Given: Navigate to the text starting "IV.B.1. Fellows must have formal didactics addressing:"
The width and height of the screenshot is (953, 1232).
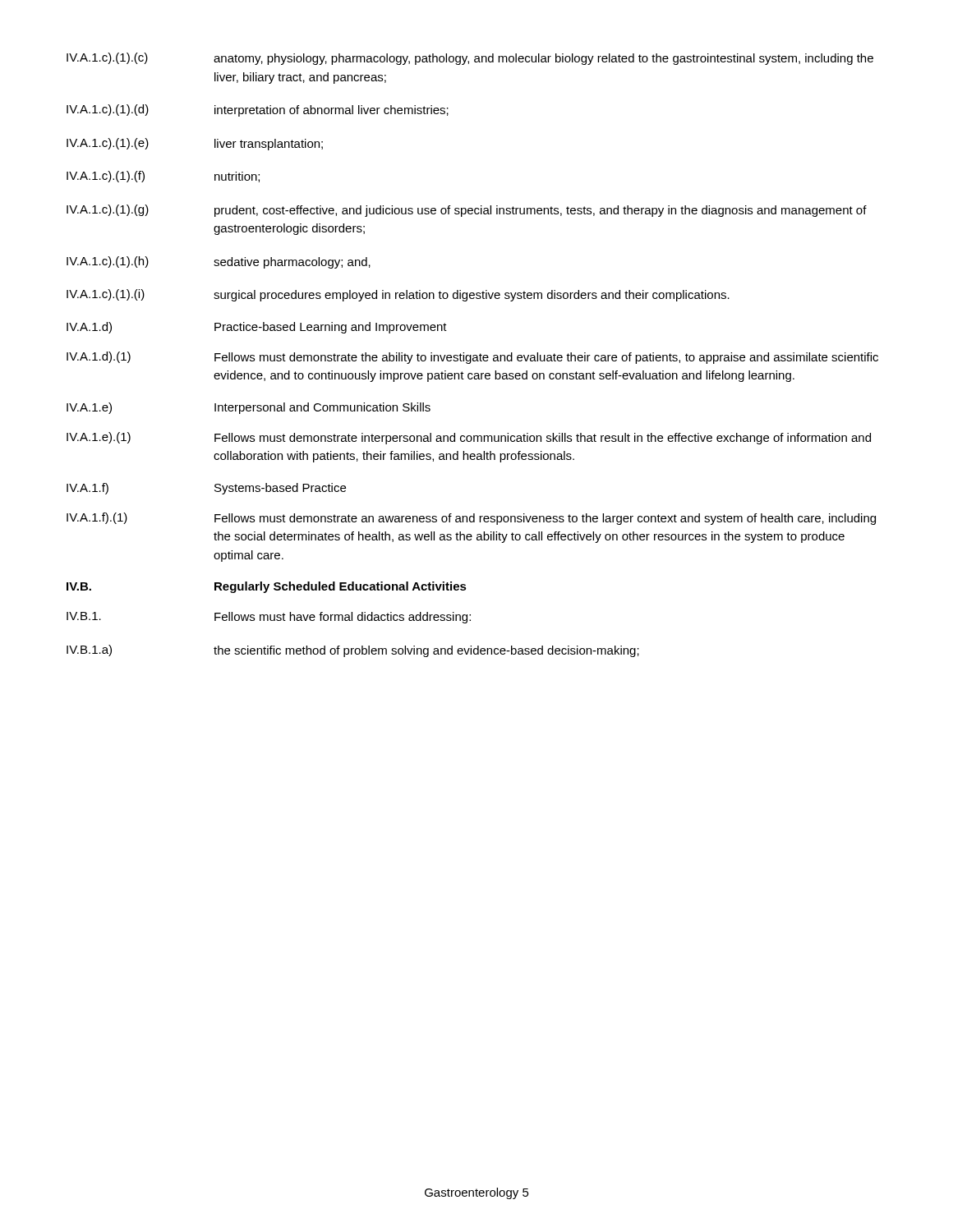Looking at the screenshot, I should tap(476, 617).
